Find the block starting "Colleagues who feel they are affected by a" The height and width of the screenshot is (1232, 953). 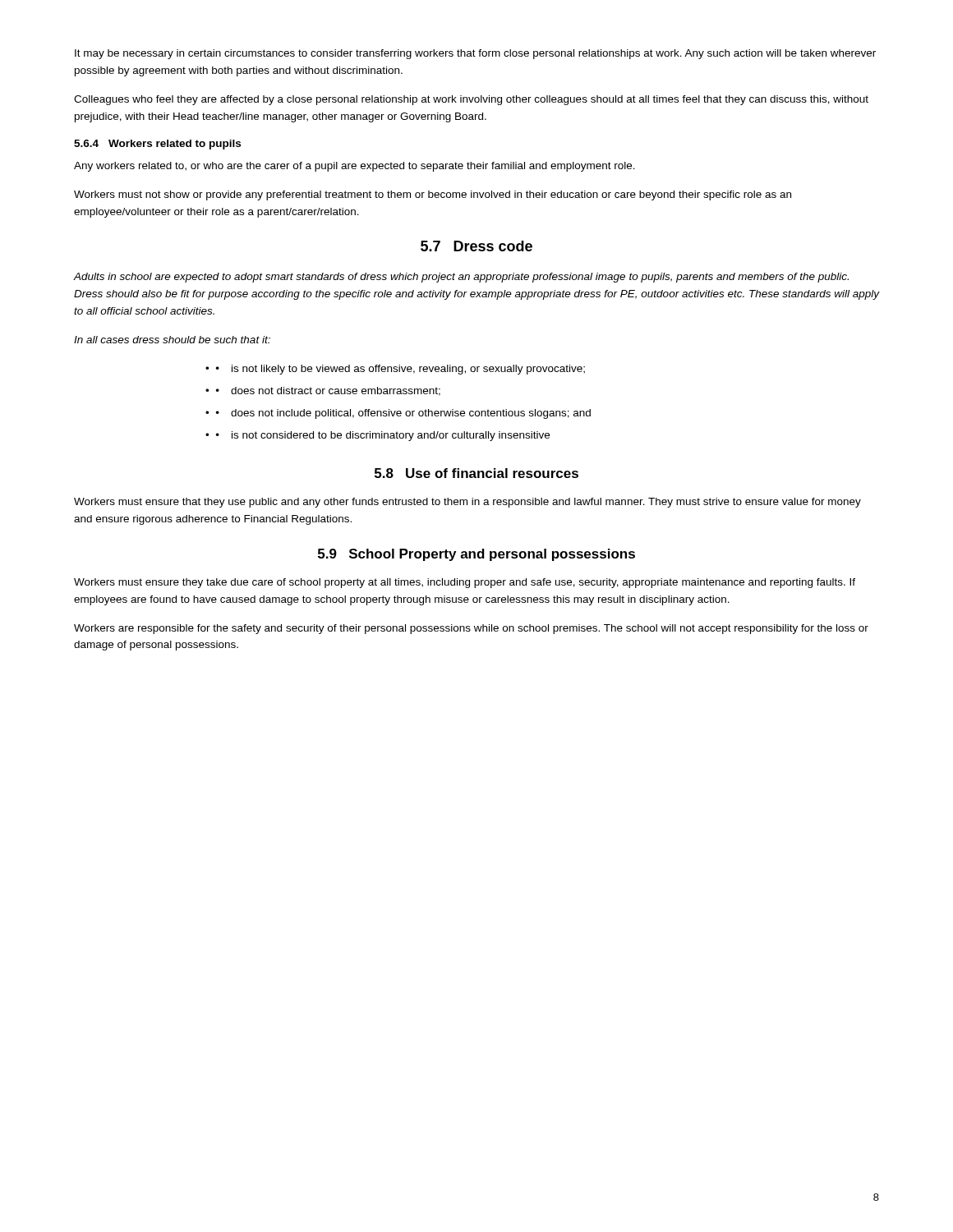tap(471, 107)
